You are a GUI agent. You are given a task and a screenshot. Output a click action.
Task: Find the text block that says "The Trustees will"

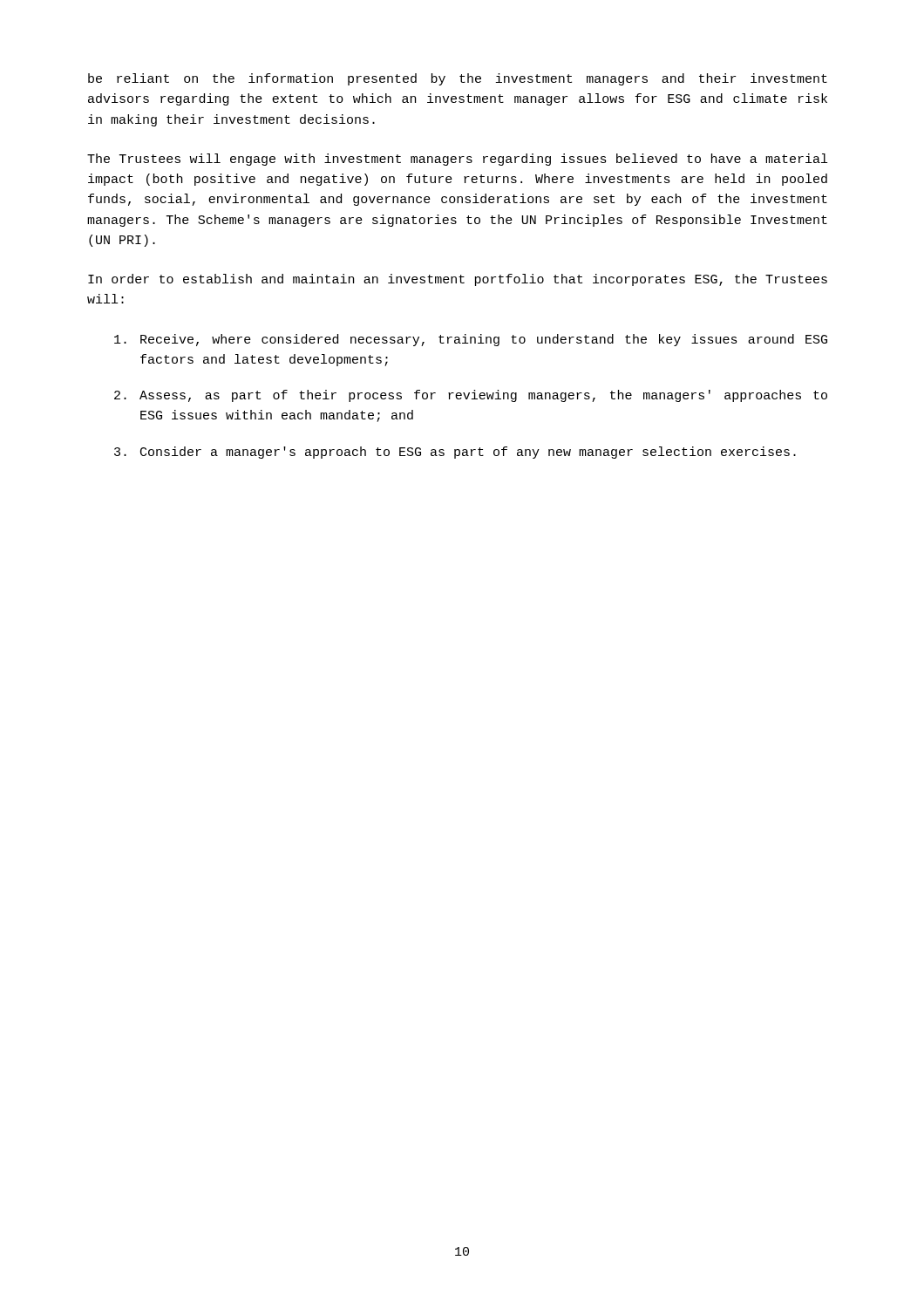[458, 200]
